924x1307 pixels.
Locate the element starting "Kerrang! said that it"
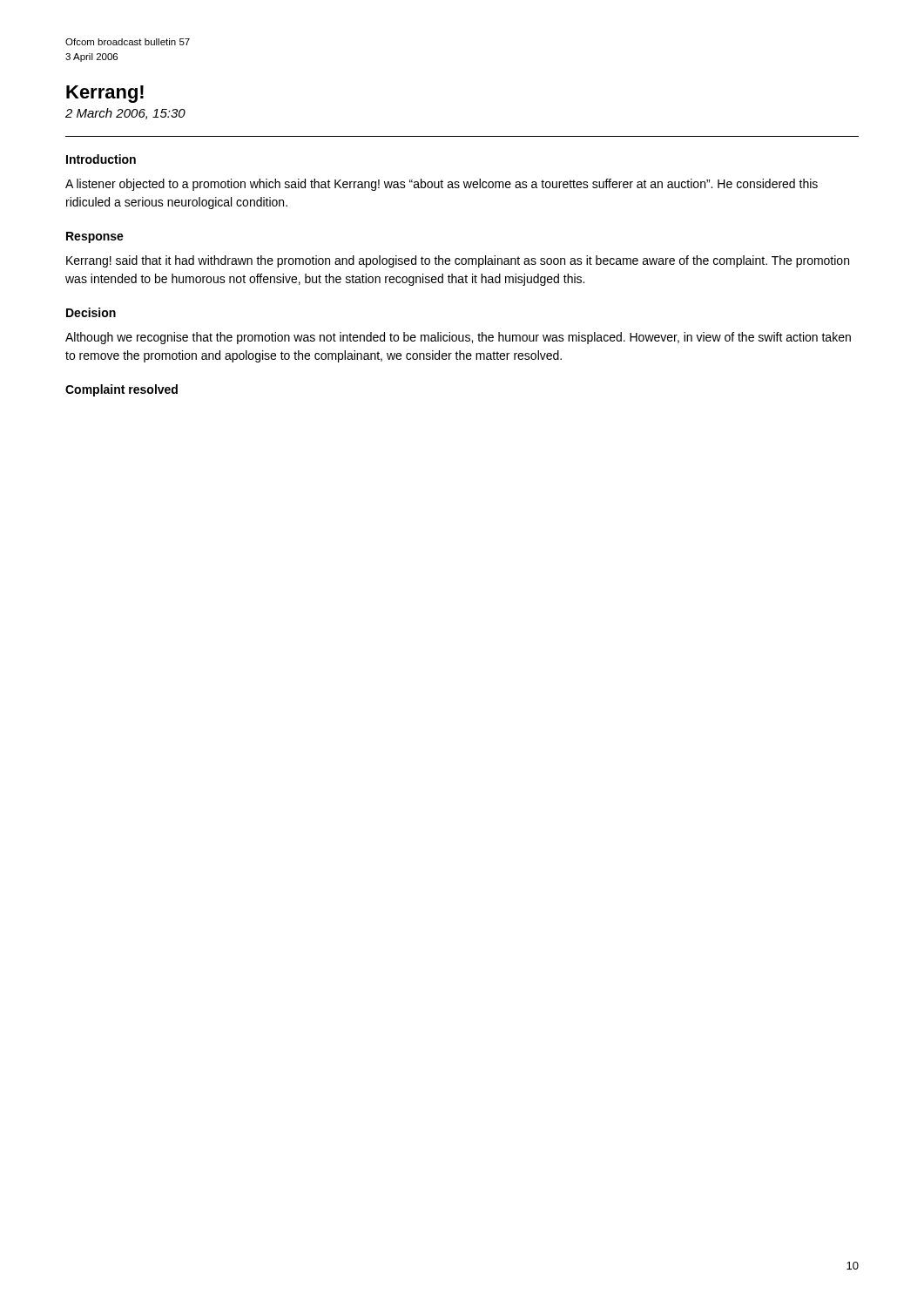coord(458,269)
